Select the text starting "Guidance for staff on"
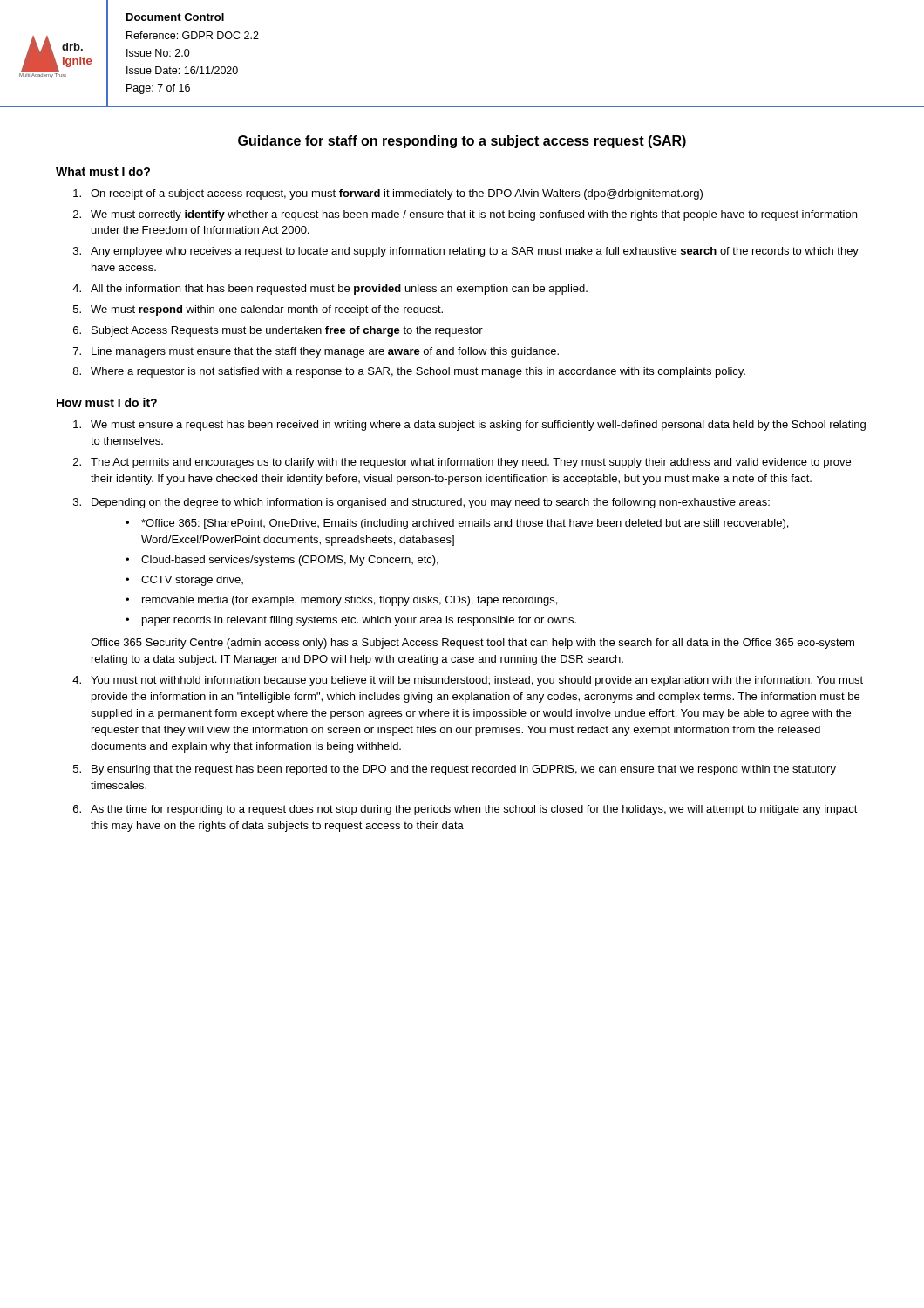 462,141
